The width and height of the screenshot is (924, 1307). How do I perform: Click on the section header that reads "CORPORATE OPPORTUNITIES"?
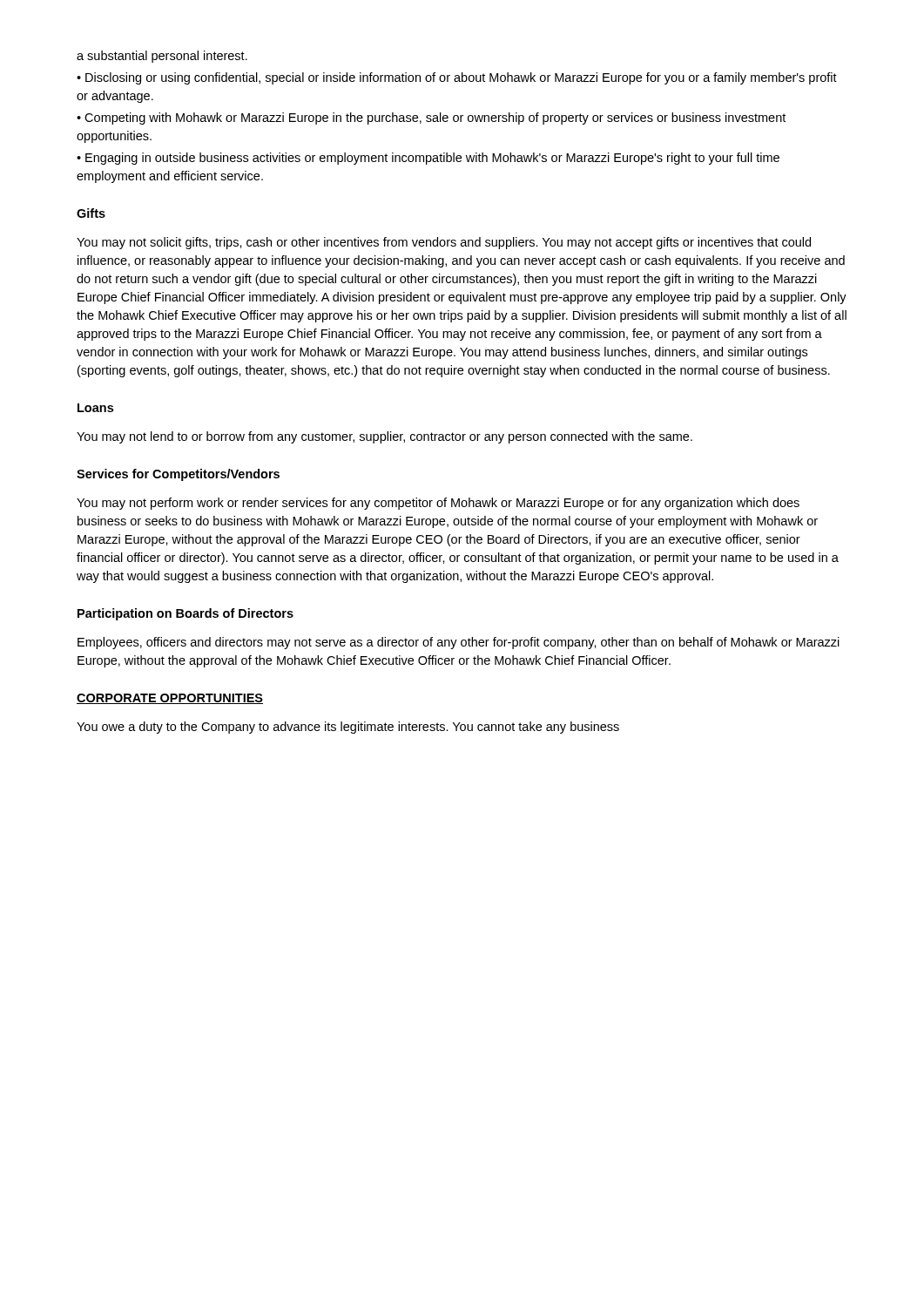click(x=170, y=698)
